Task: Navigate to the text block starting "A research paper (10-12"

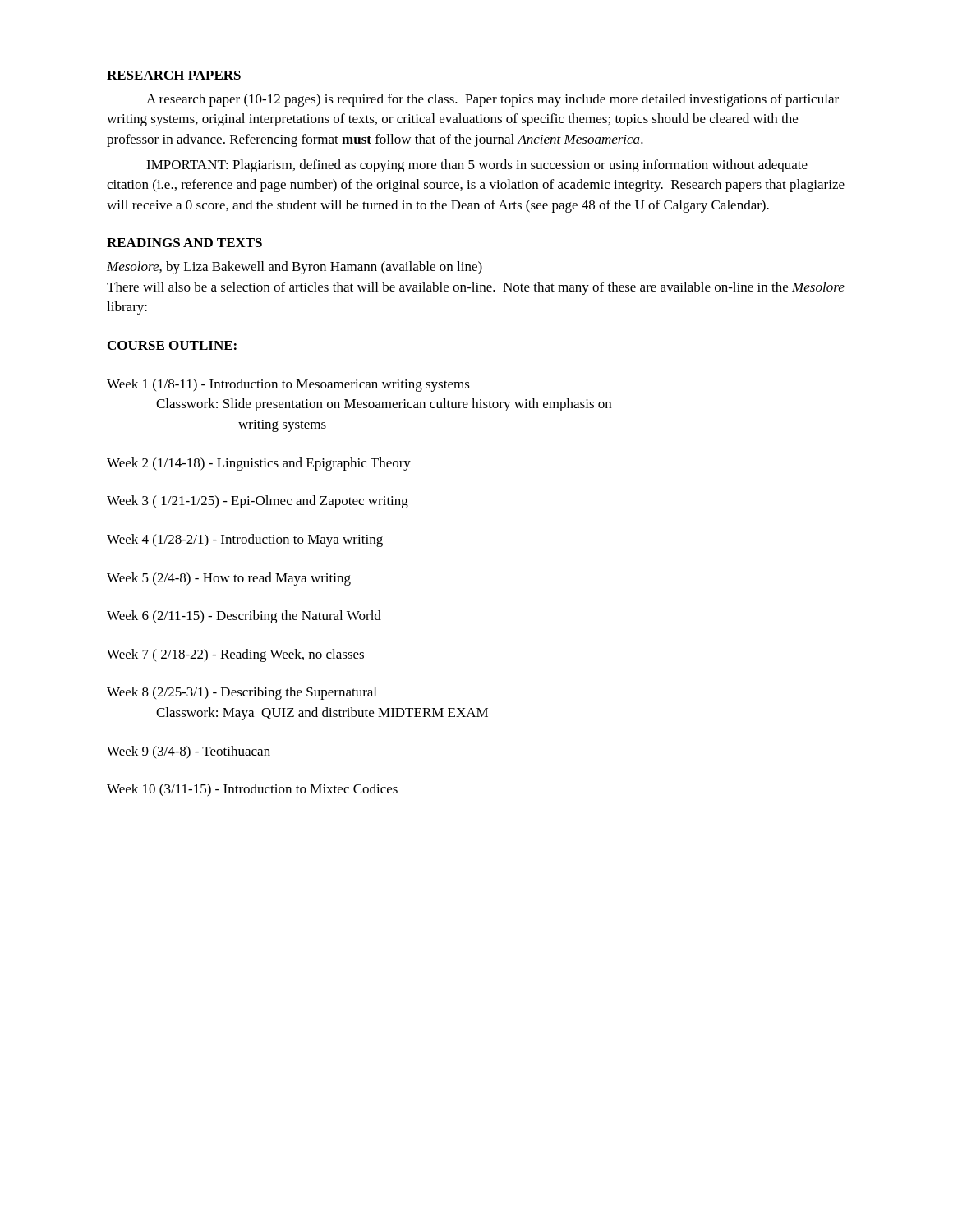Action: 476,152
